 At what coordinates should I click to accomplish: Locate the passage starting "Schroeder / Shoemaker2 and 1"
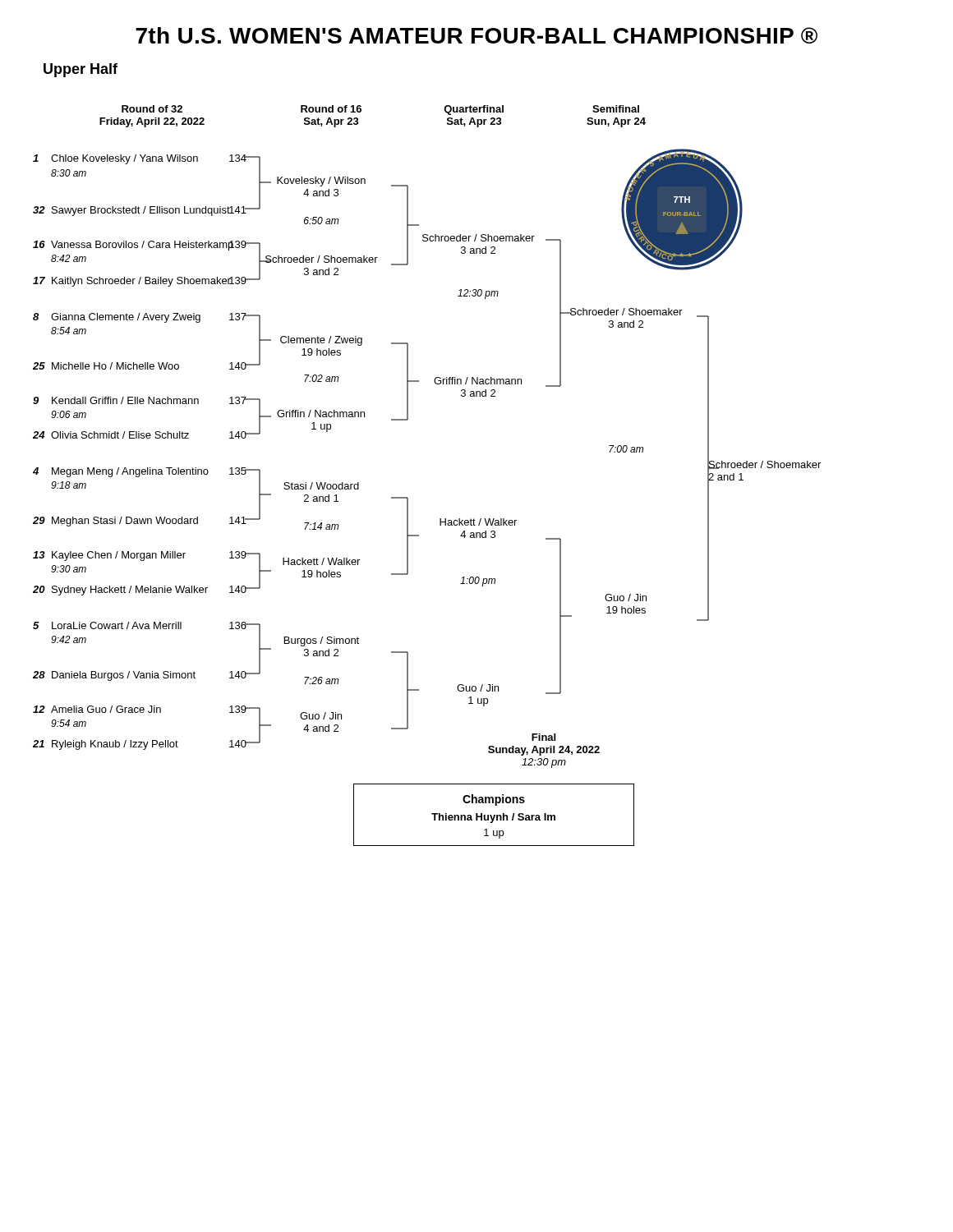(765, 471)
